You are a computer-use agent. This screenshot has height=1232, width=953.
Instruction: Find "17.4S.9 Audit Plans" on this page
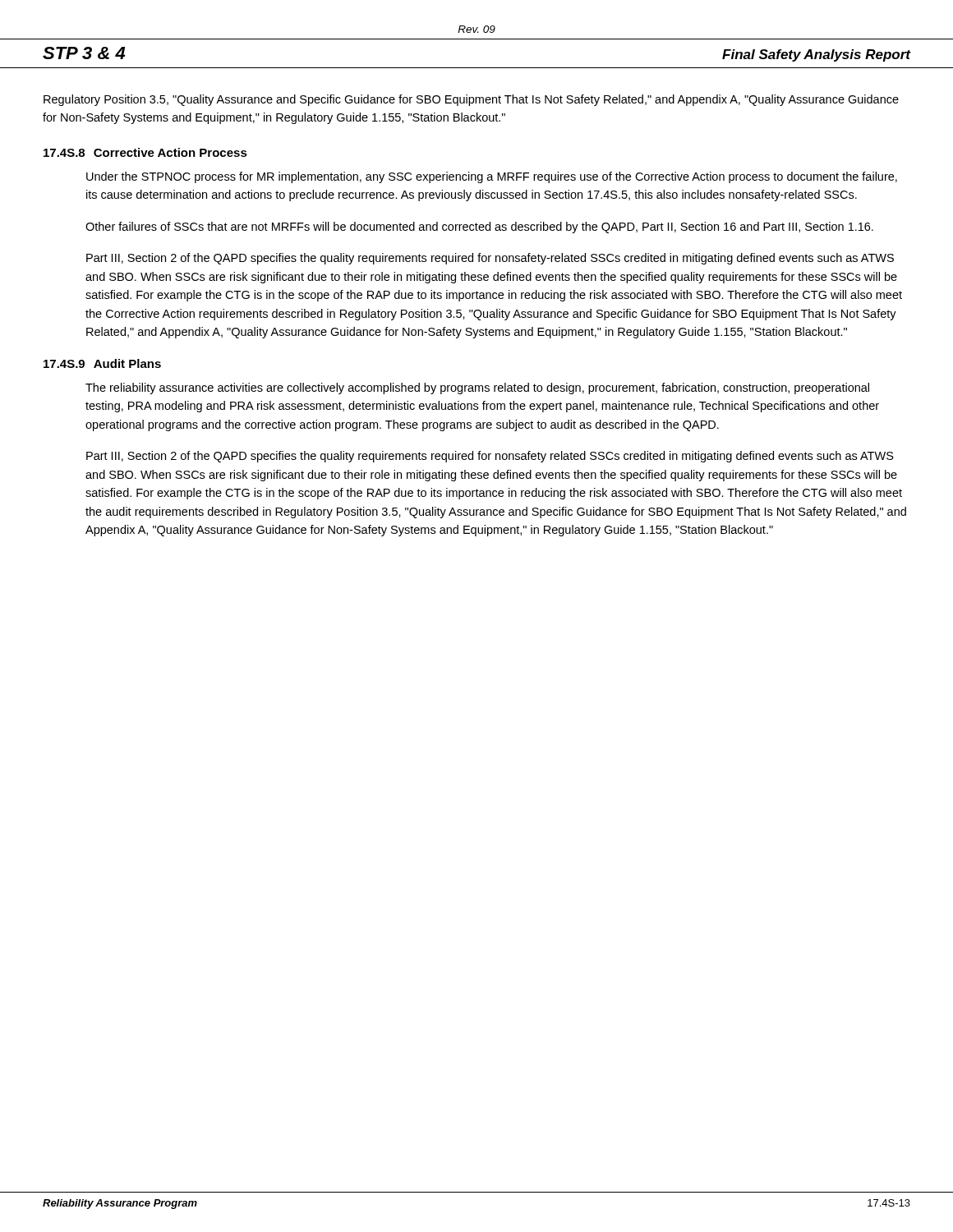(x=102, y=363)
